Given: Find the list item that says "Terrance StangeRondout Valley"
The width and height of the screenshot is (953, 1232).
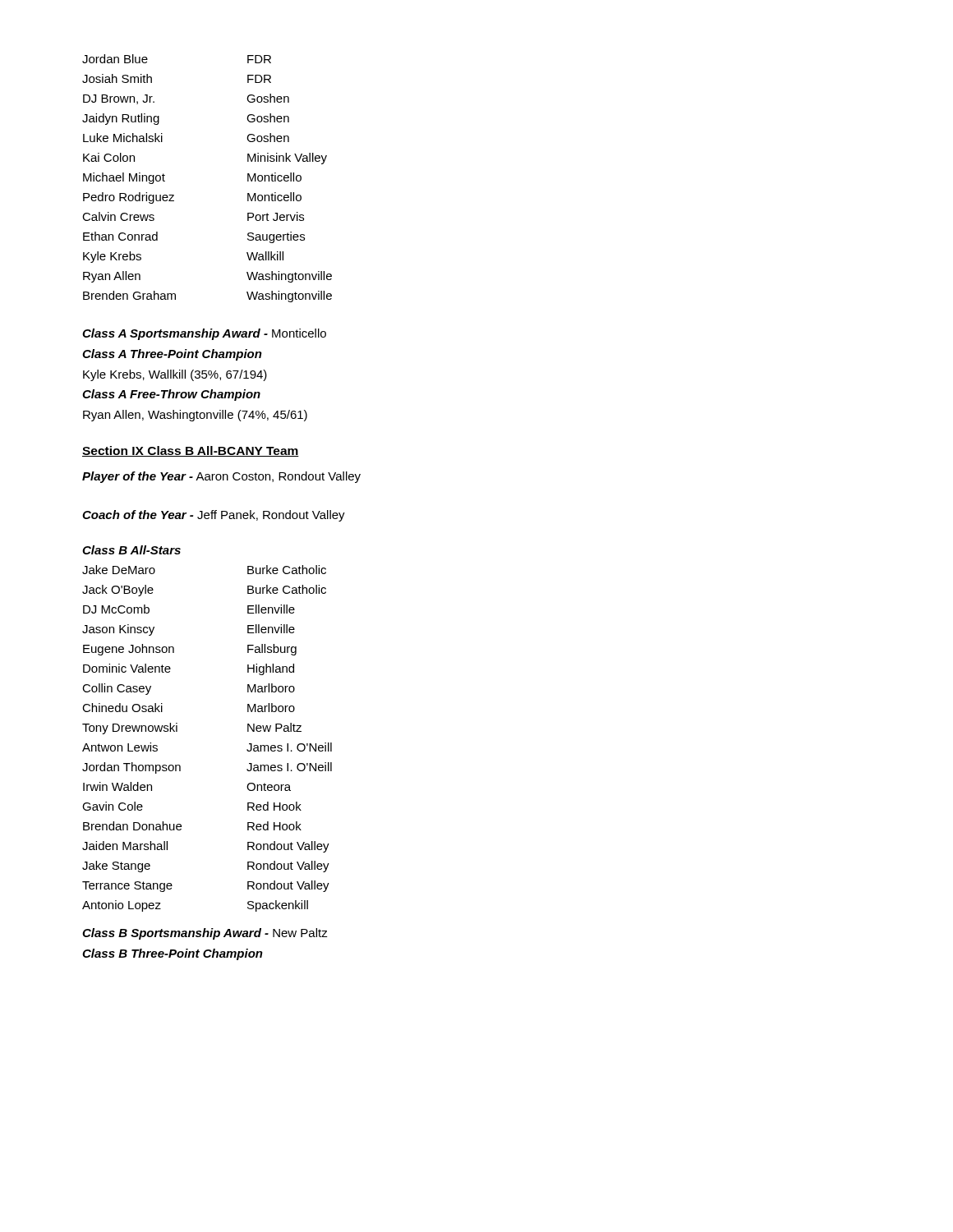Looking at the screenshot, I should point(255,886).
